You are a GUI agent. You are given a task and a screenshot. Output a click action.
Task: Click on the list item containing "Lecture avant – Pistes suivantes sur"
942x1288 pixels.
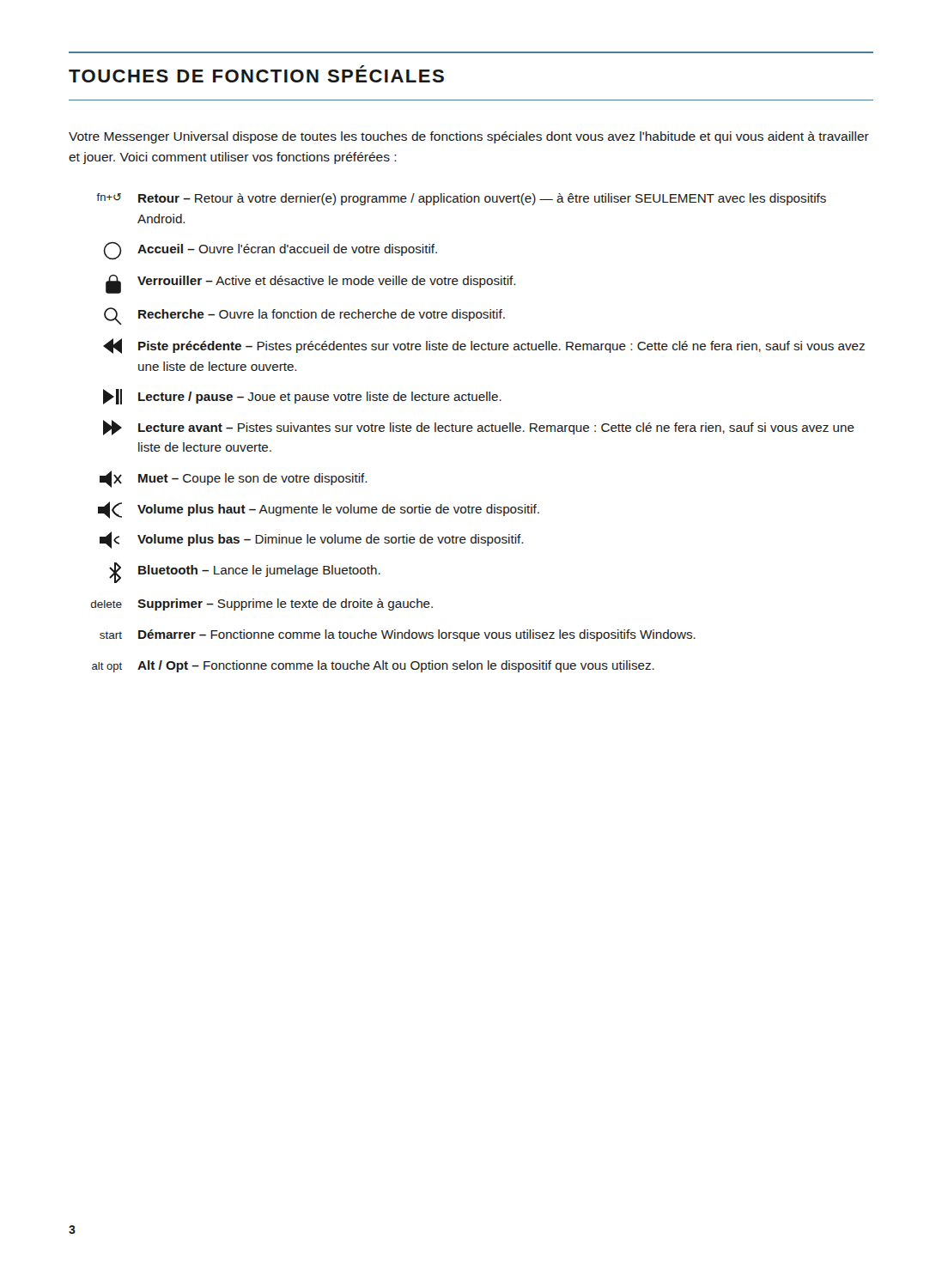pos(471,437)
